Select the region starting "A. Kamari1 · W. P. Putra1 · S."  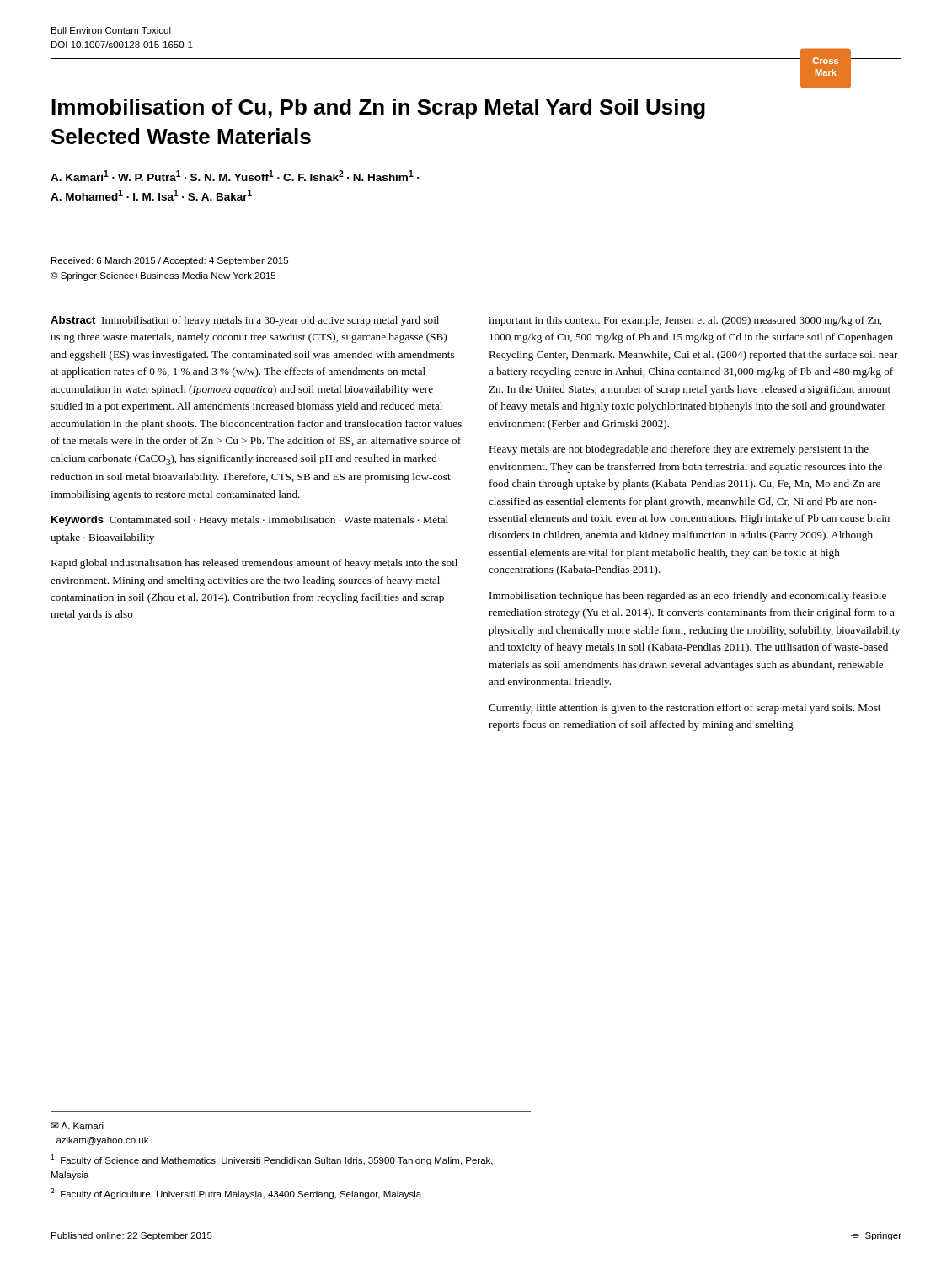[x=235, y=176]
